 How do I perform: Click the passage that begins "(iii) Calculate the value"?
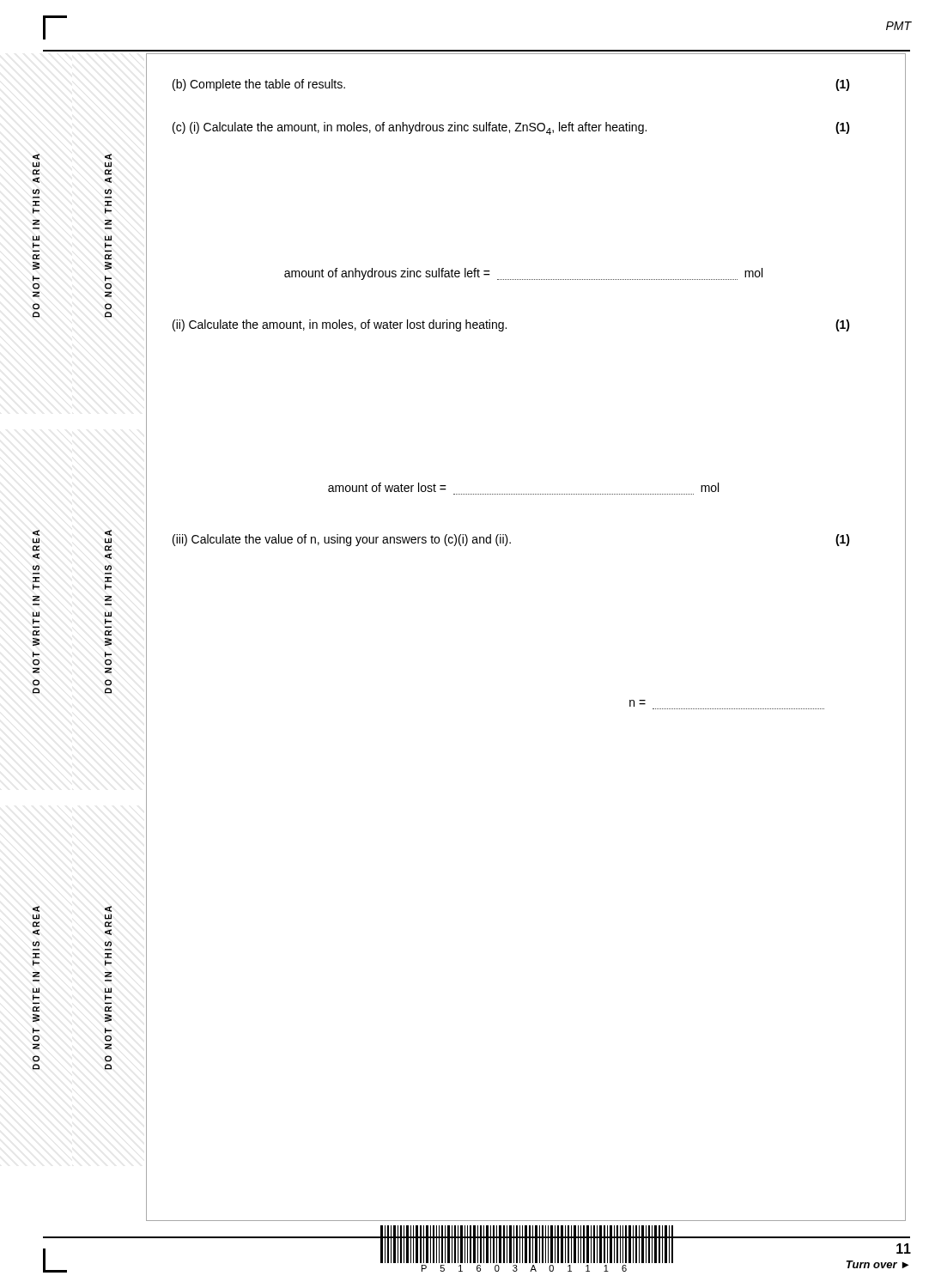(x=511, y=540)
